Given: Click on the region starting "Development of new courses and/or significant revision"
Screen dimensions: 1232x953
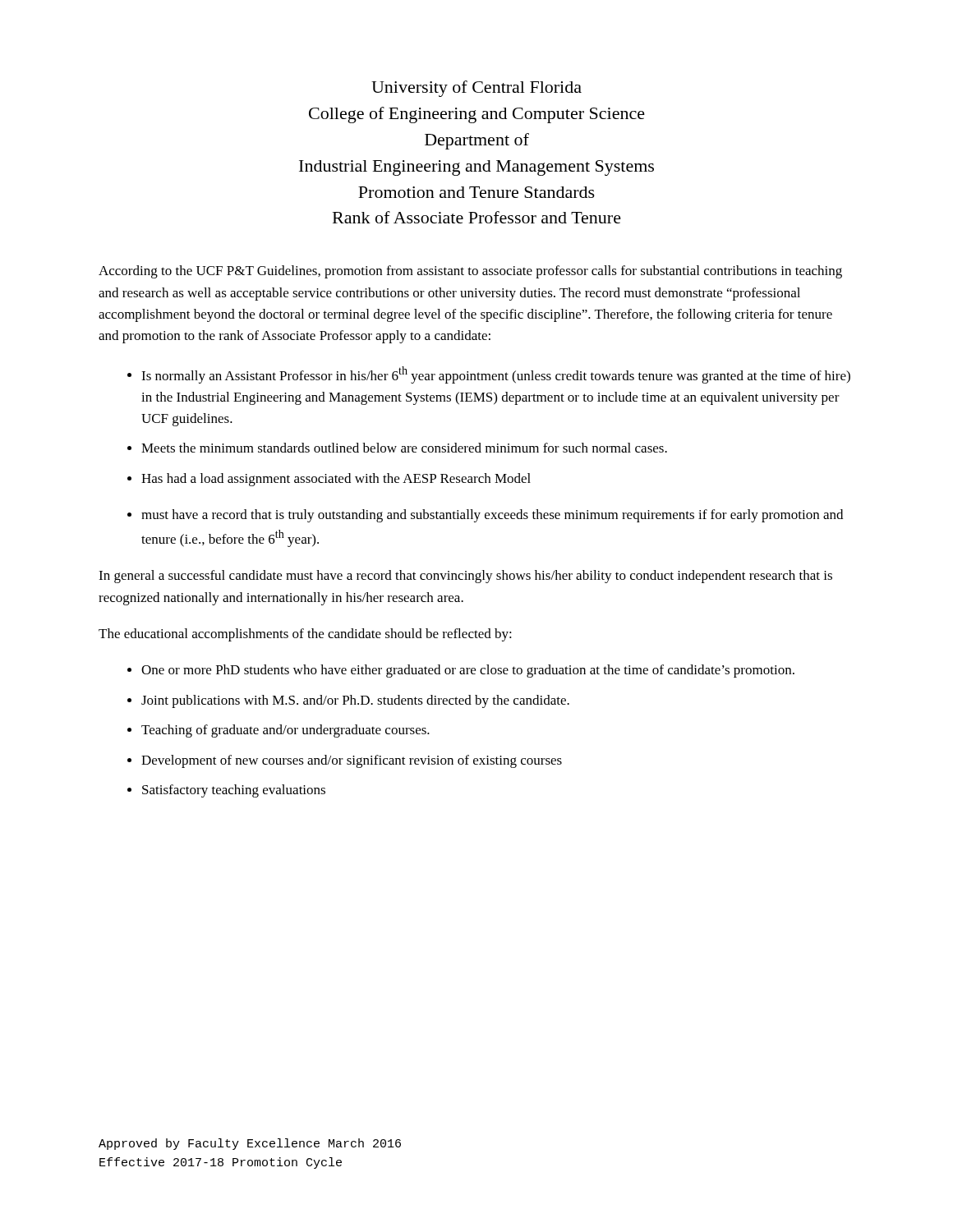Looking at the screenshot, I should 352,760.
